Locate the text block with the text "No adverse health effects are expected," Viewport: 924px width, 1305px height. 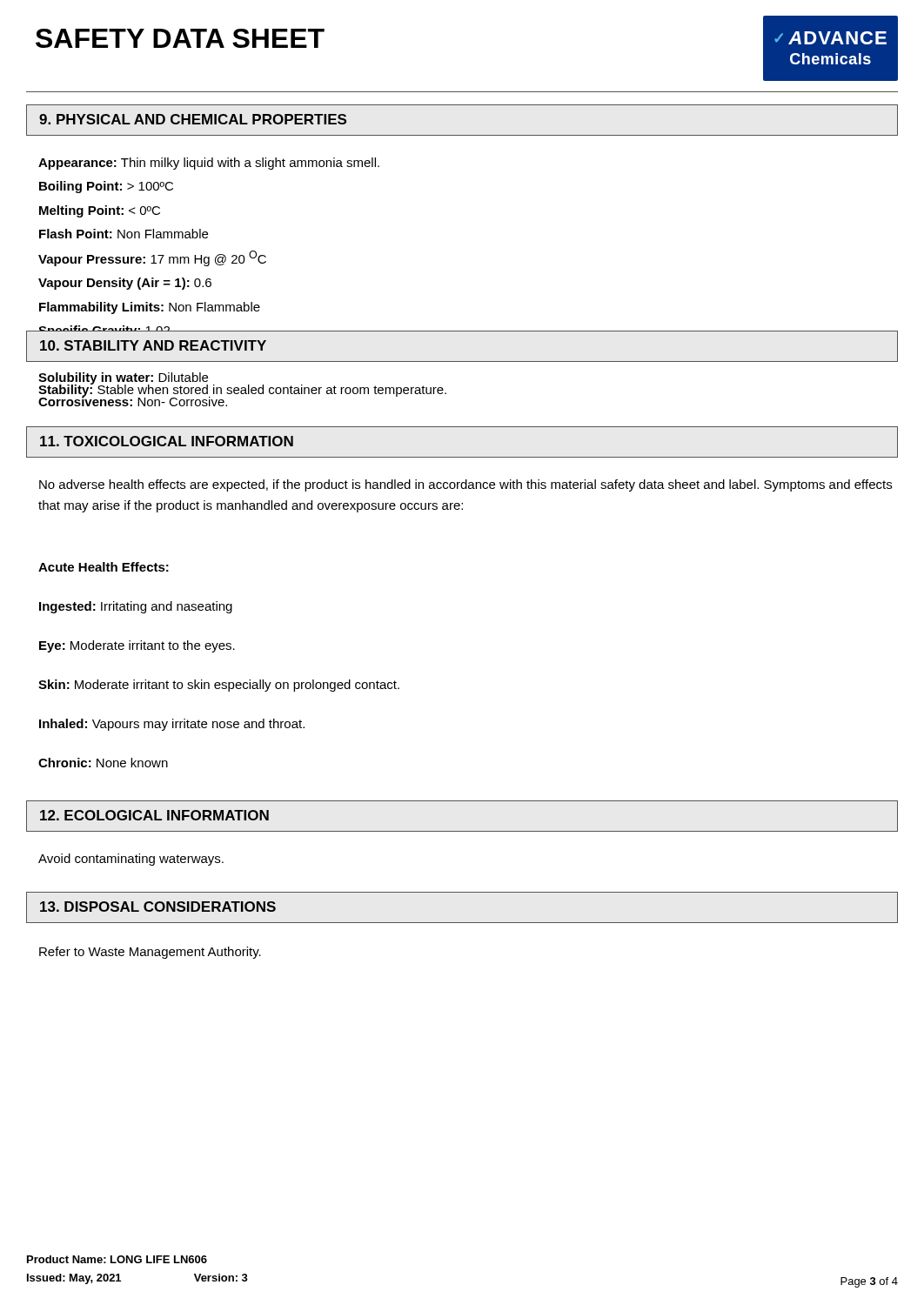(462, 495)
